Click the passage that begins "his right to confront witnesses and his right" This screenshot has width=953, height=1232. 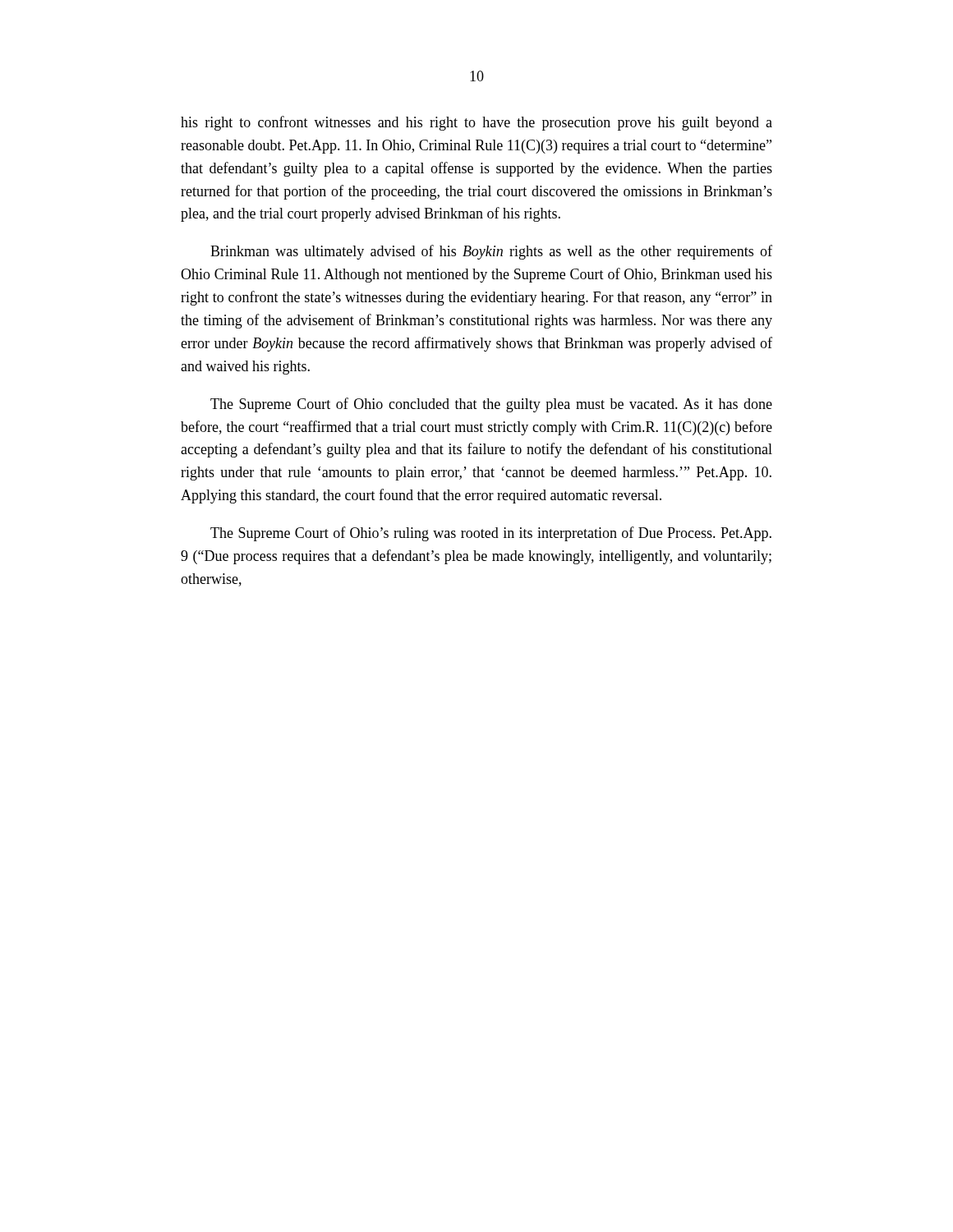[x=476, y=168]
